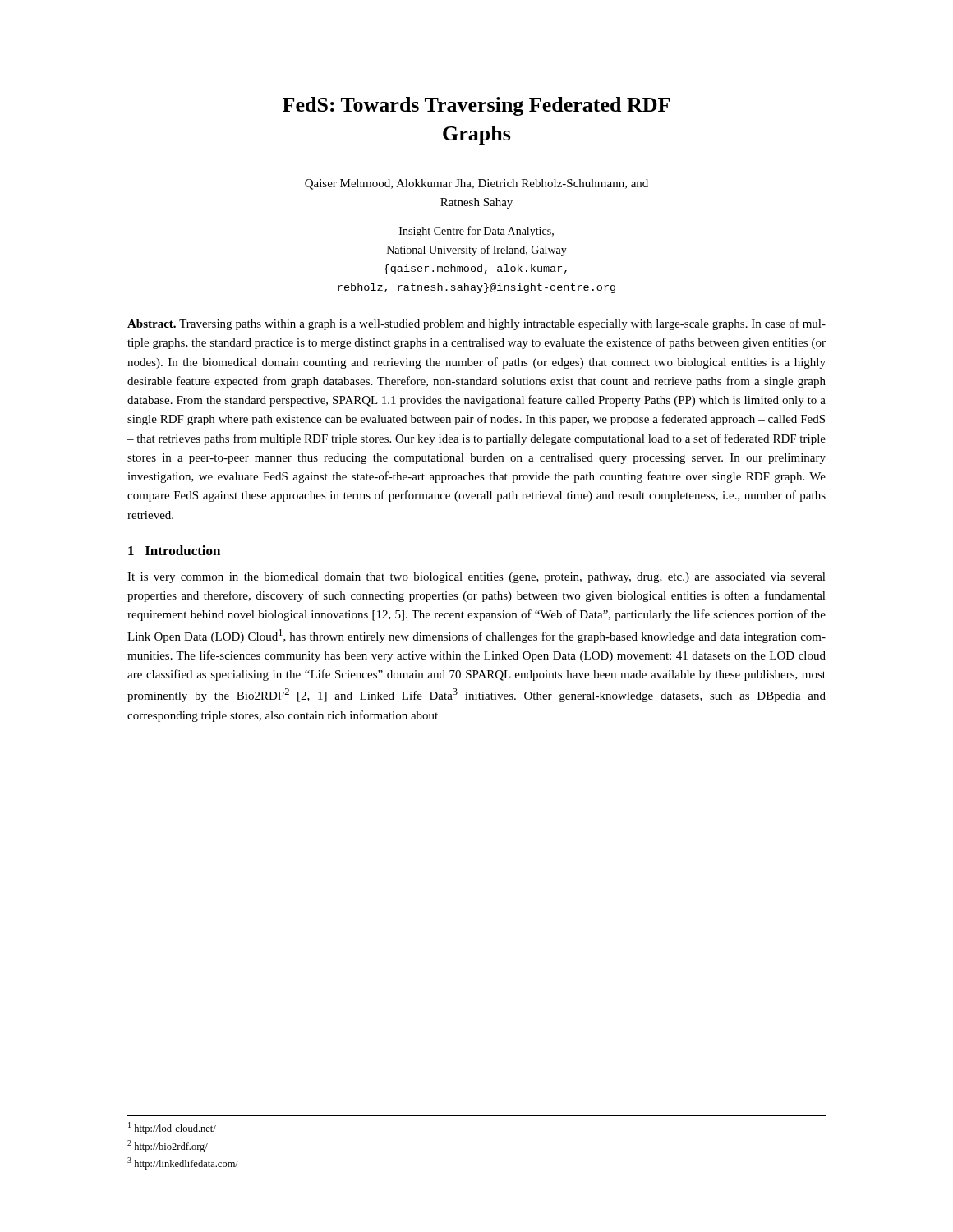
Task: Find the element starting "FedS: Towards Traversing Federated RDFGraphs"
Action: point(476,119)
